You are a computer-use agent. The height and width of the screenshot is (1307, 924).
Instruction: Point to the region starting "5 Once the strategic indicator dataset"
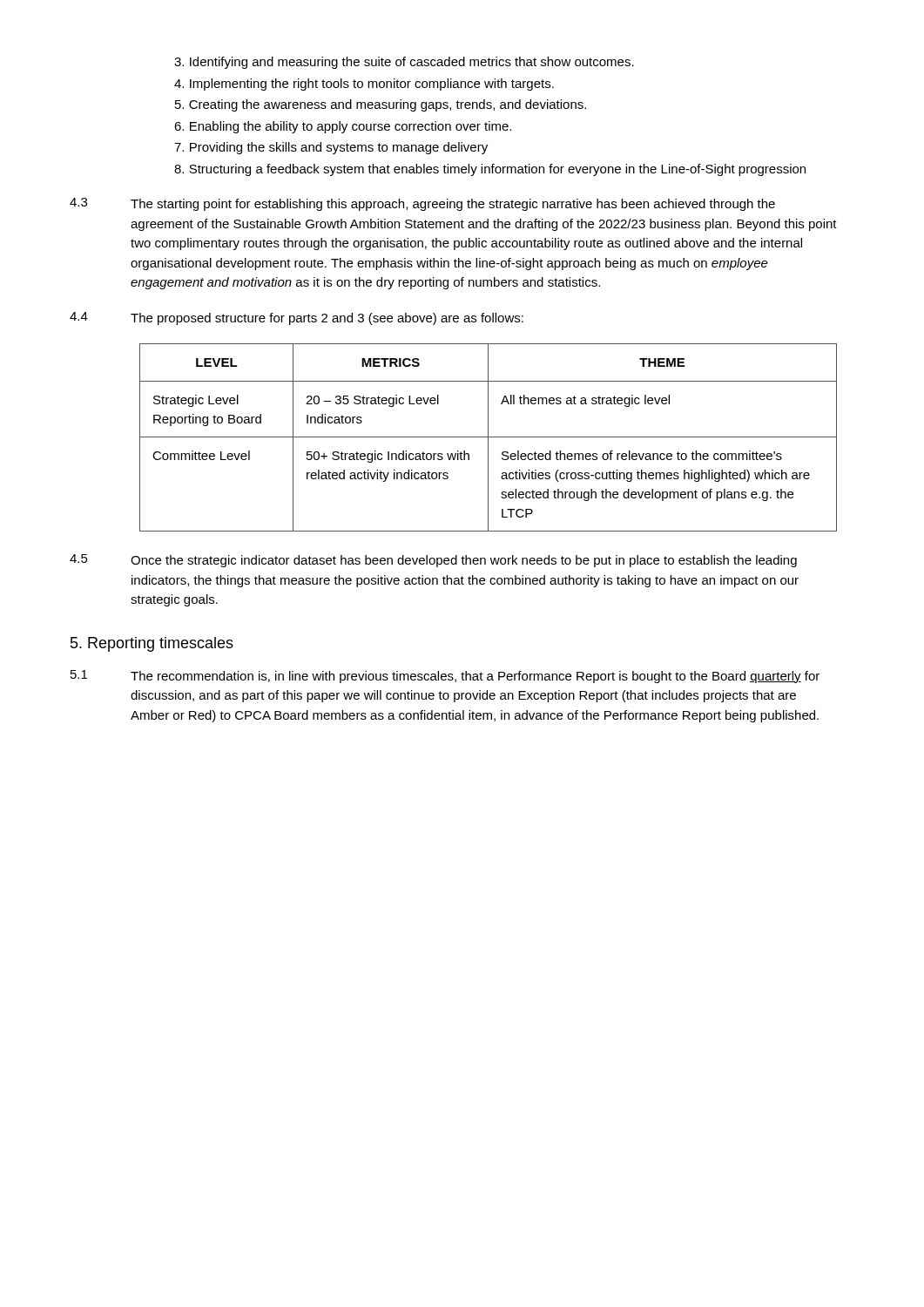coord(453,580)
